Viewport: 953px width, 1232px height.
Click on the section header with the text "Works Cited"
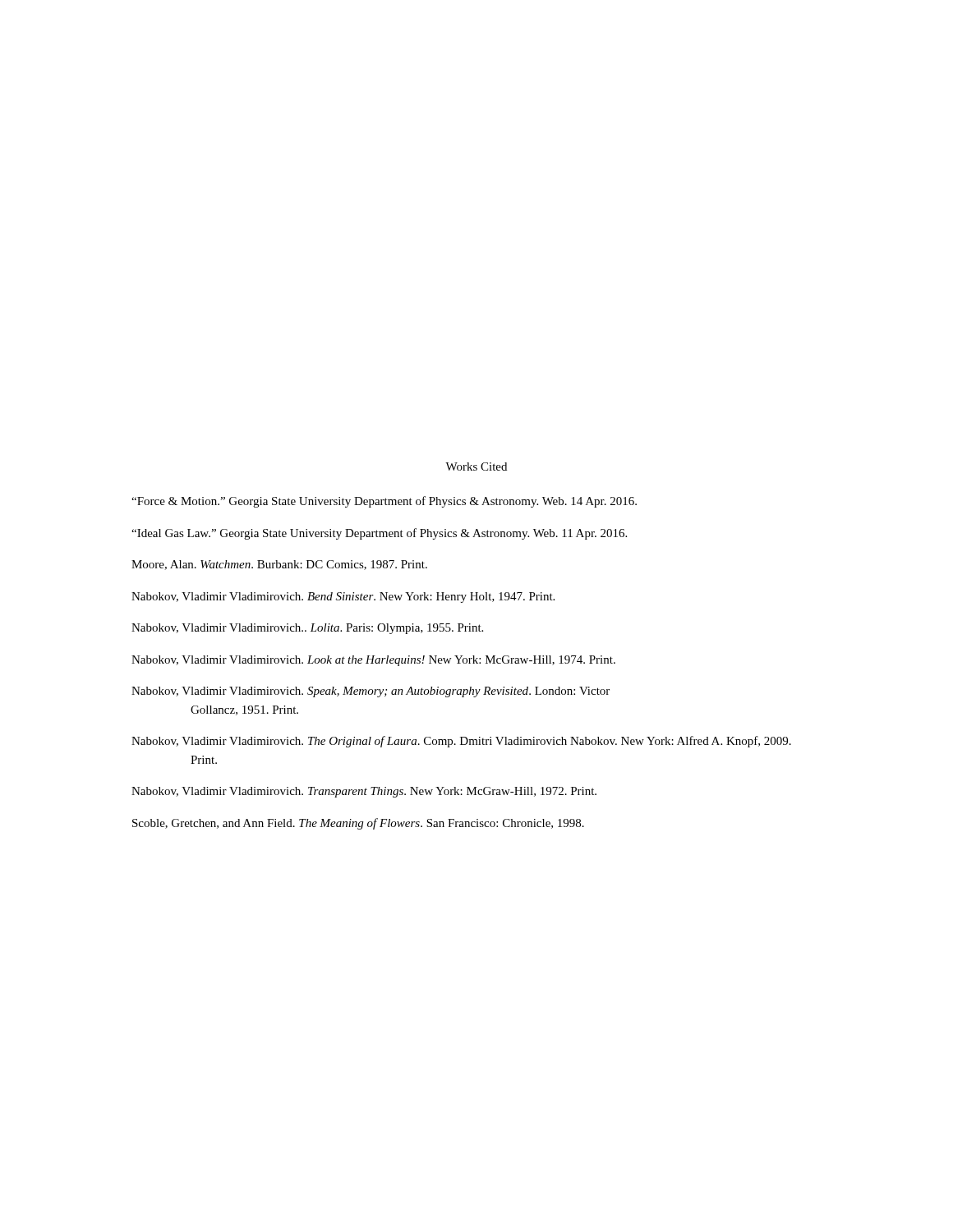tap(476, 466)
